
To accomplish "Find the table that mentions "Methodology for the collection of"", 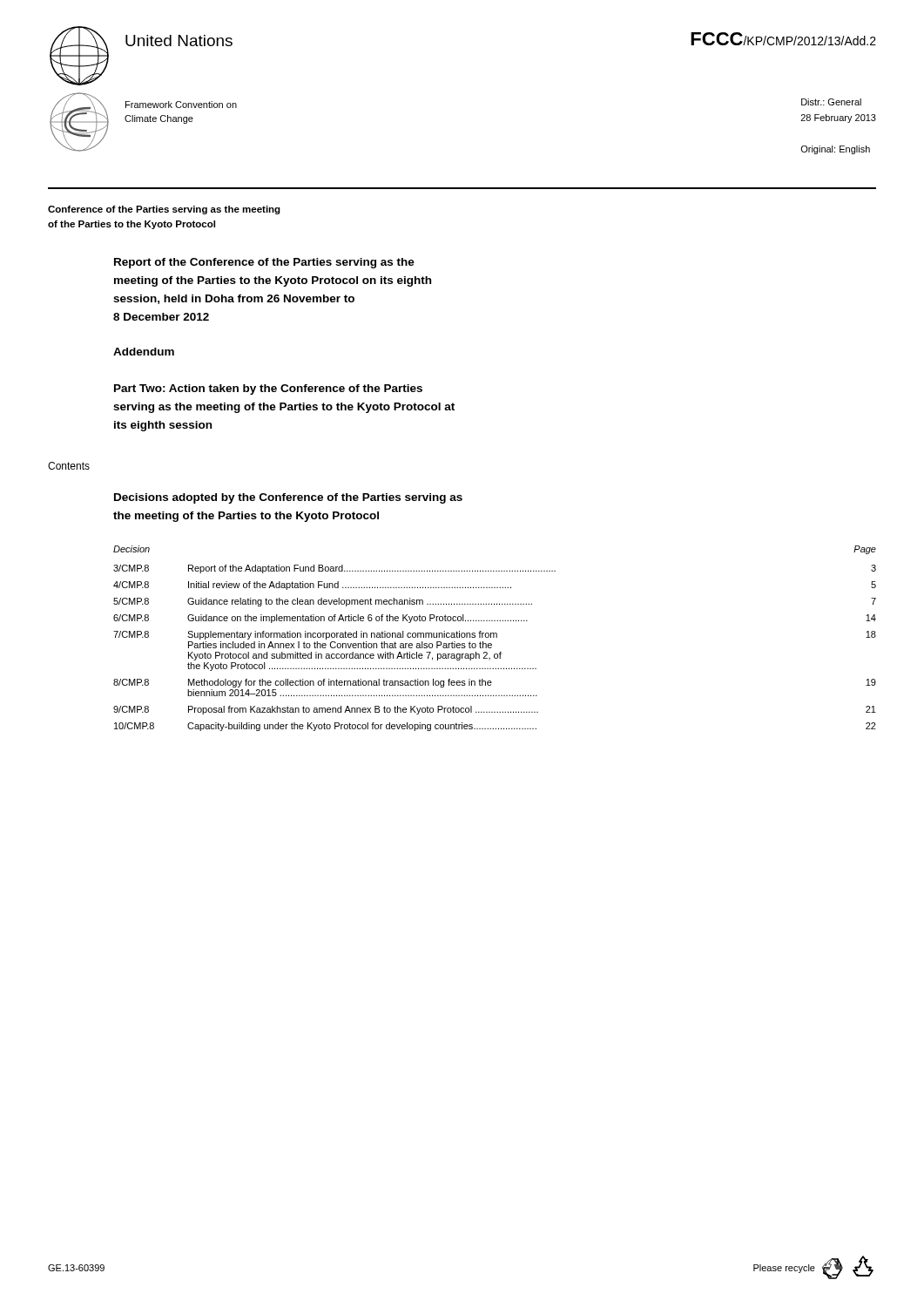I will [x=495, y=640].
